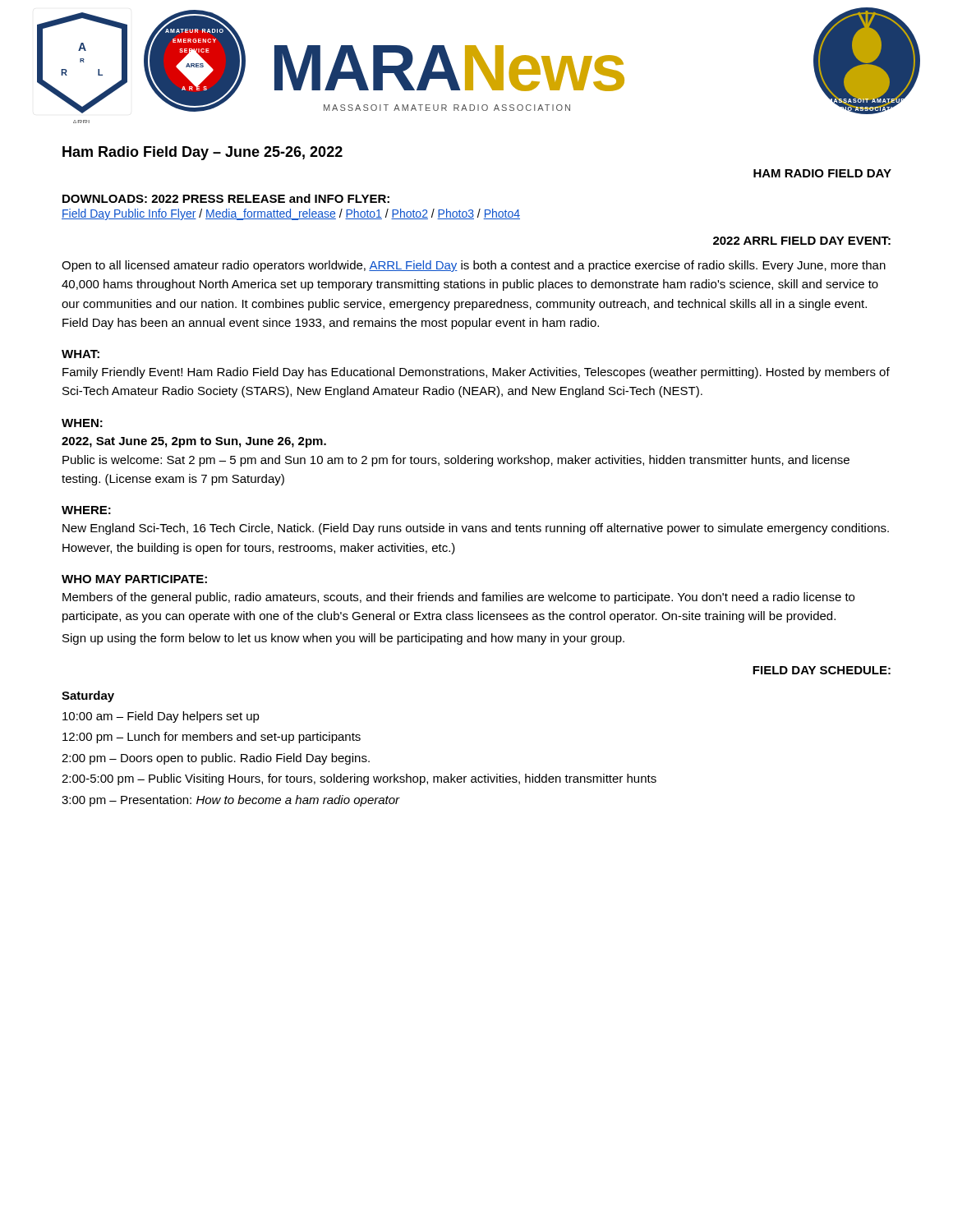Where is the section header that starts "DOWNLOADS: 2022 PRESS RELEASE"?

click(x=226, y=198)
